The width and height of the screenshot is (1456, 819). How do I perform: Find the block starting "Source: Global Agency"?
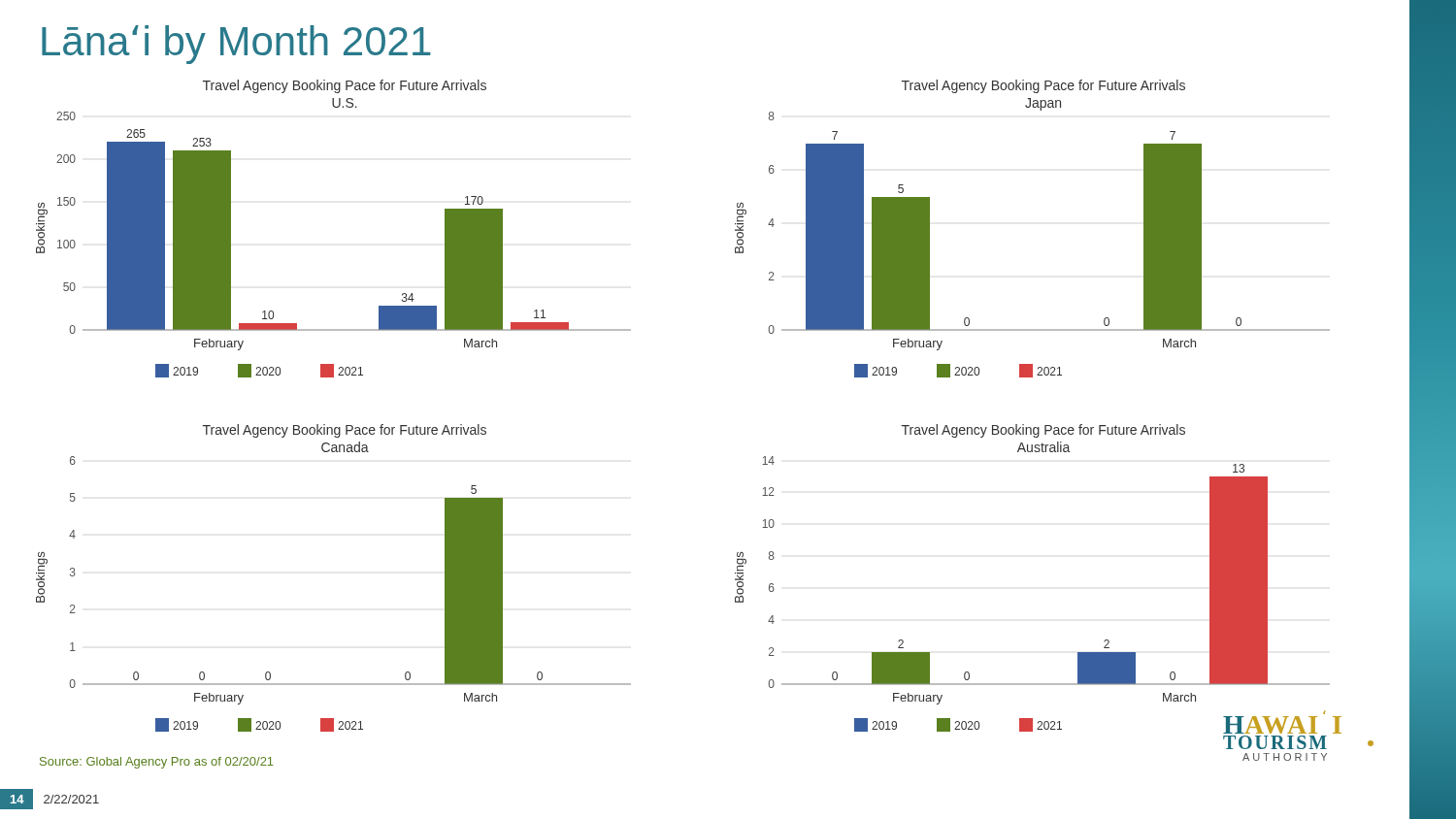click(156, 761)
